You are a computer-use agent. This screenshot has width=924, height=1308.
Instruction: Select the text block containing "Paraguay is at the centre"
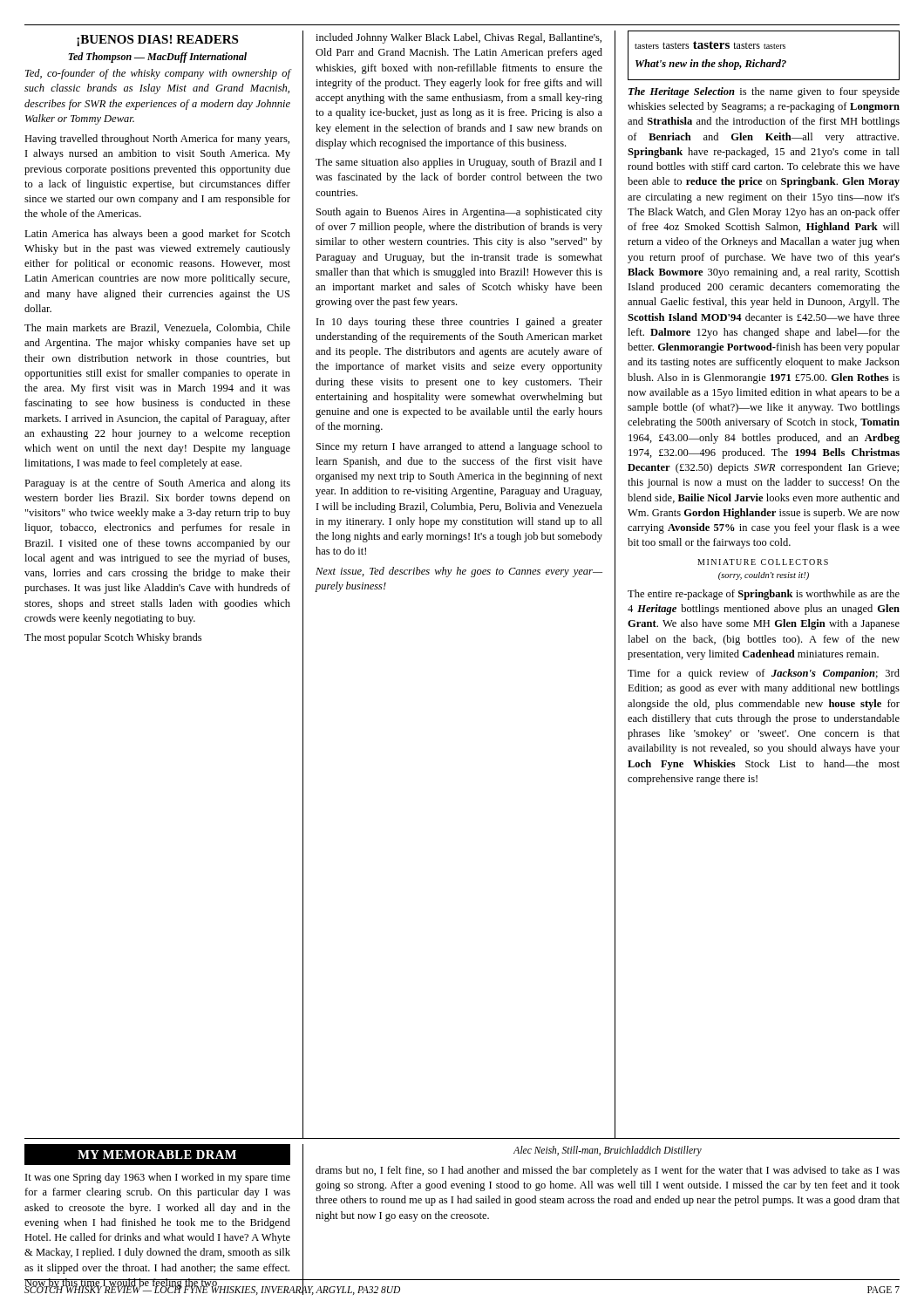157,551
